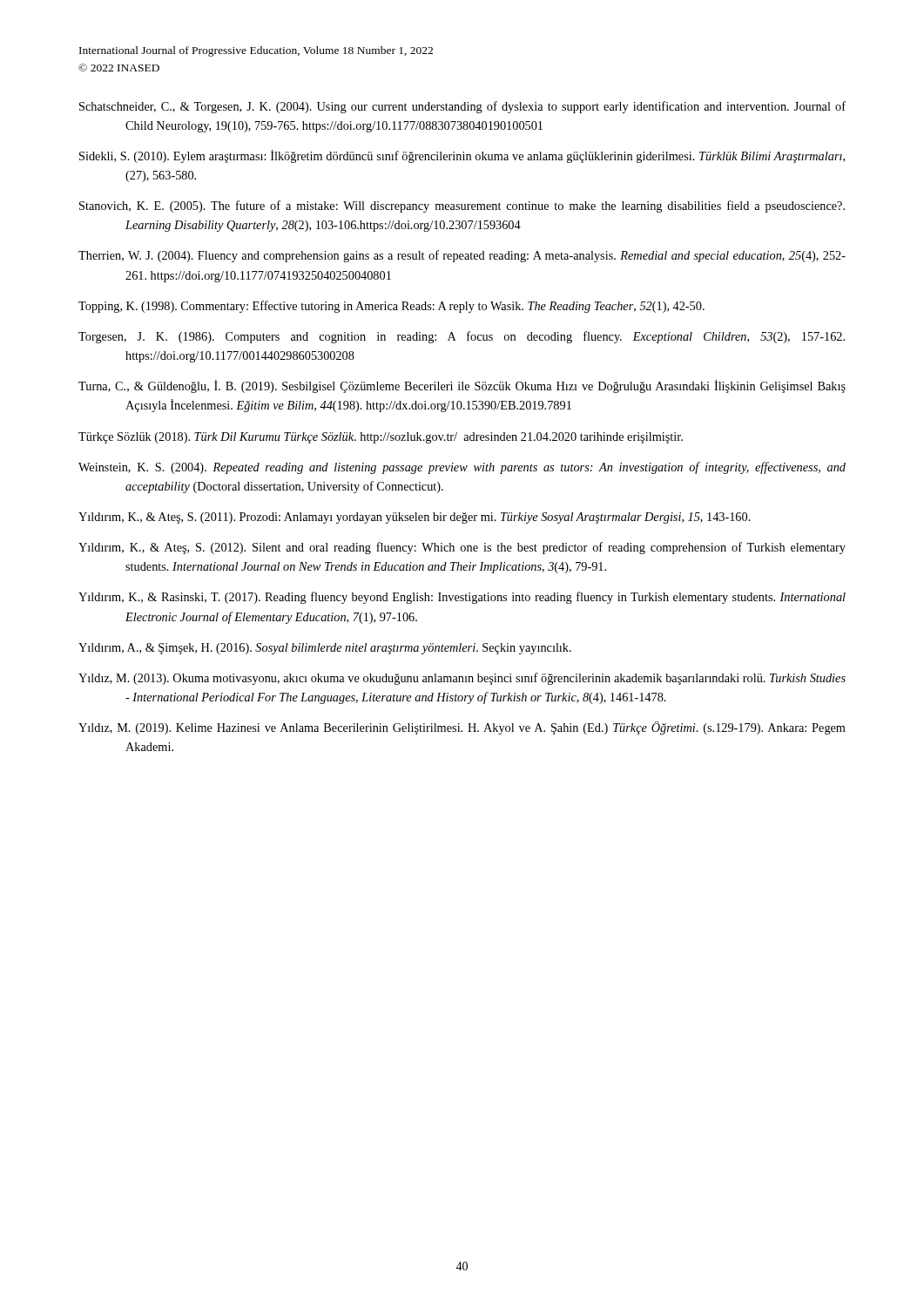Locate the text block starting "Sidekli, S. (2010). Eylem araştırması: İlköğretim dördüncü"
Image resolution: width=924 pixels, height=1307 pixels.
[462, 165]
